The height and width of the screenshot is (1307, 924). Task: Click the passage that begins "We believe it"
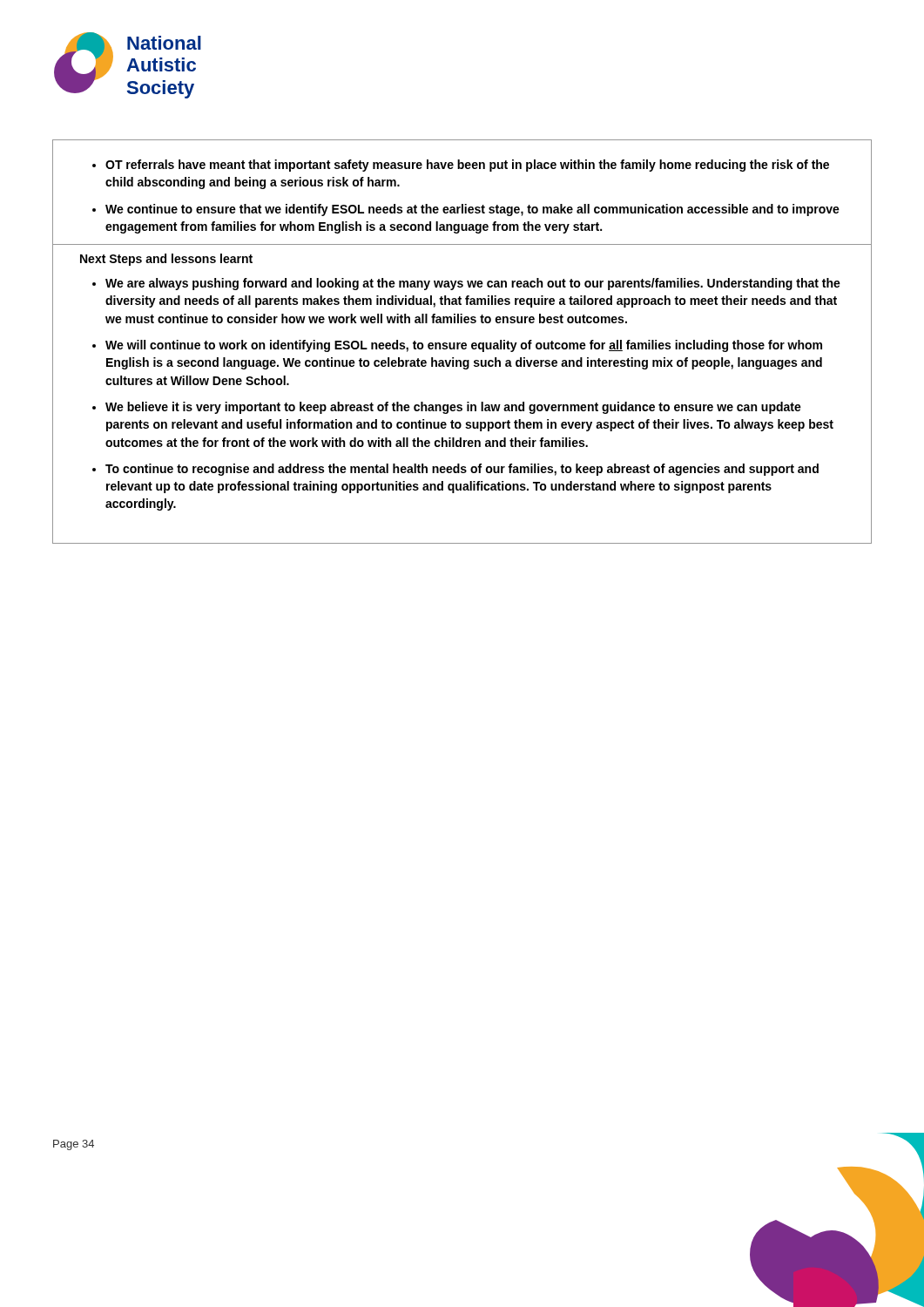click(x=475, y=425)
